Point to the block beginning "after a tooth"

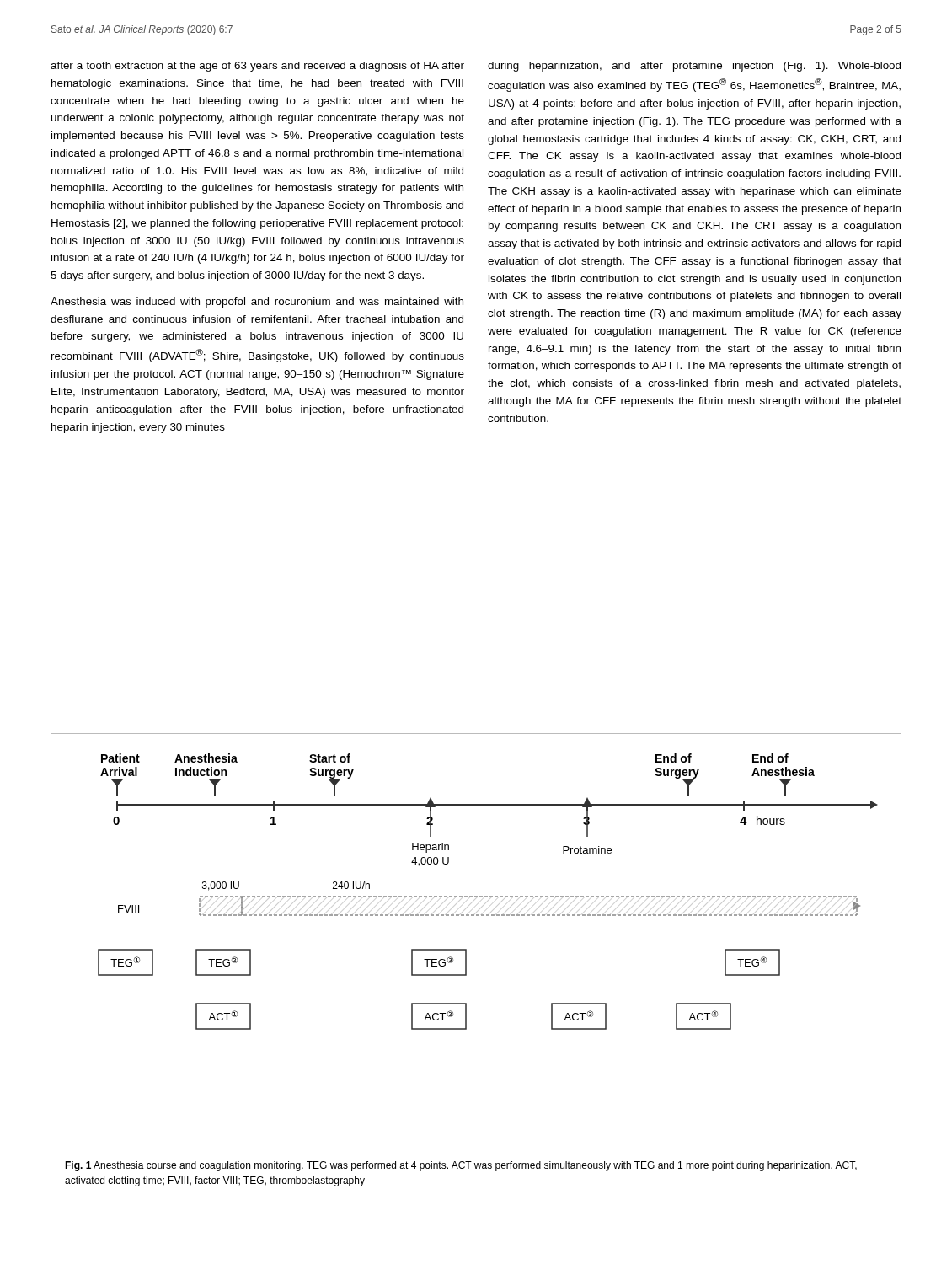coord(257,247)
